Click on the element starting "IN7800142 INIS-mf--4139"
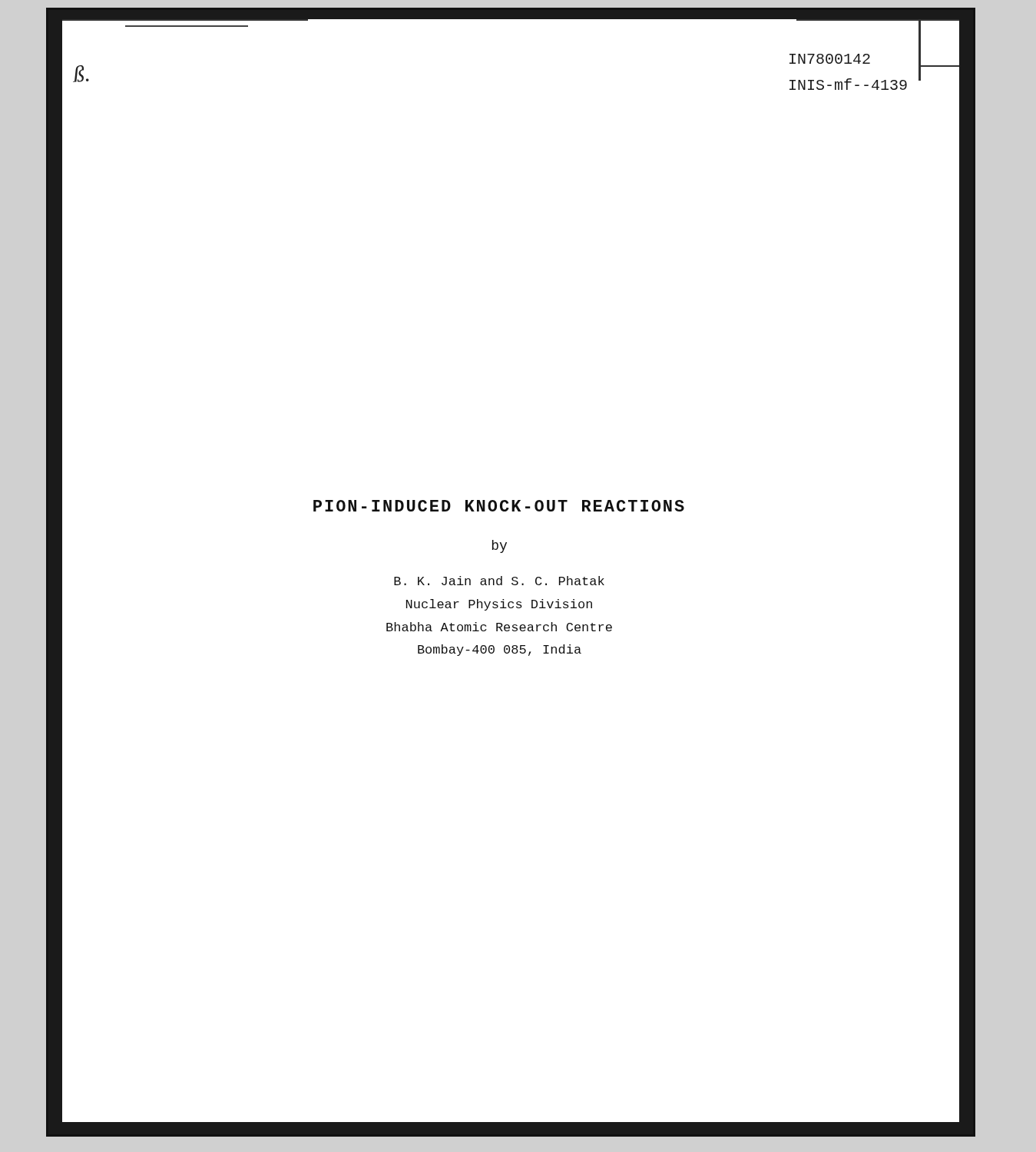1036x1152 pixels. tap(848, 73)
